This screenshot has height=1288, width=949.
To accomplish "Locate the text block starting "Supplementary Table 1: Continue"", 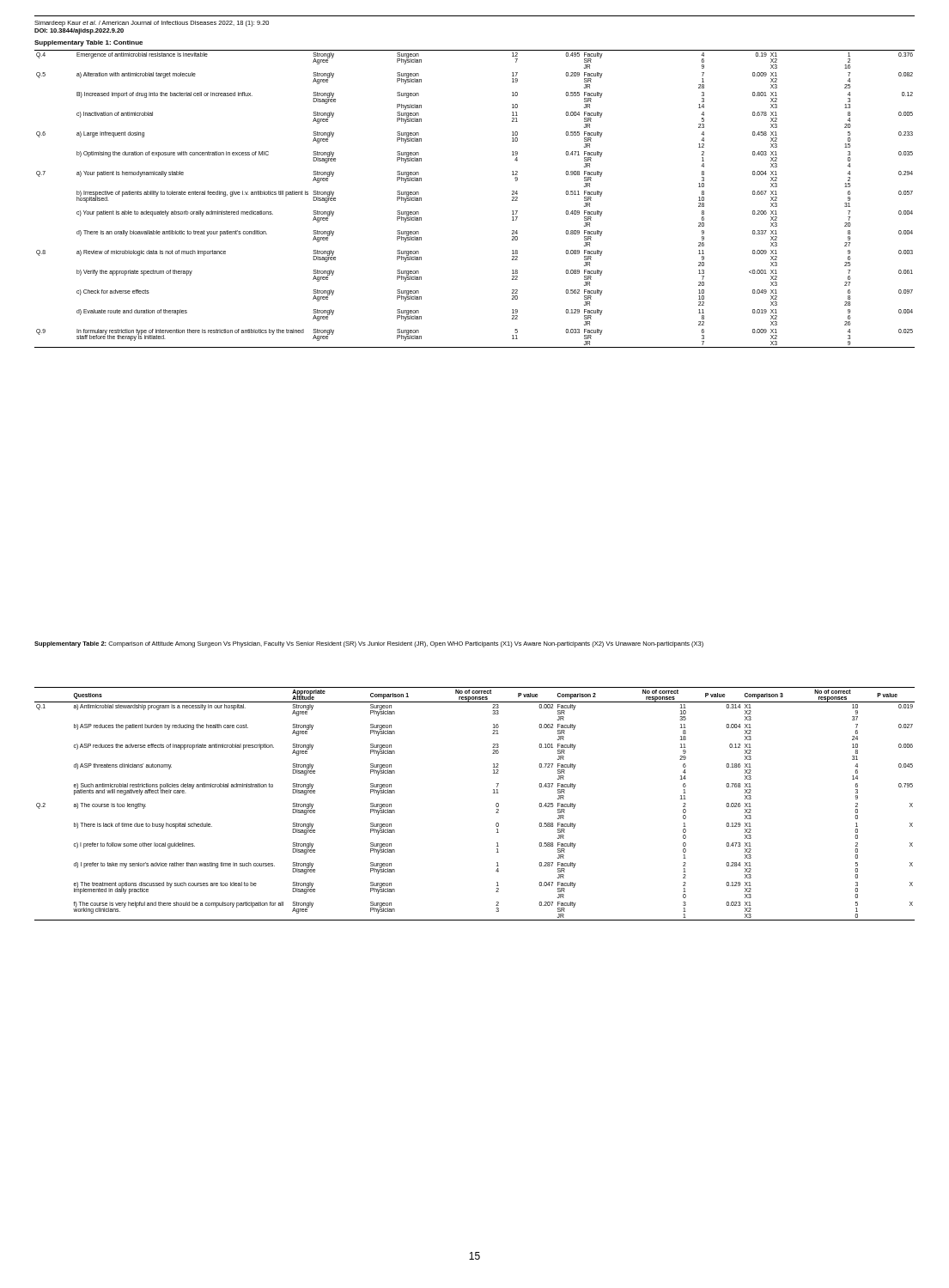I will (89, 43).
